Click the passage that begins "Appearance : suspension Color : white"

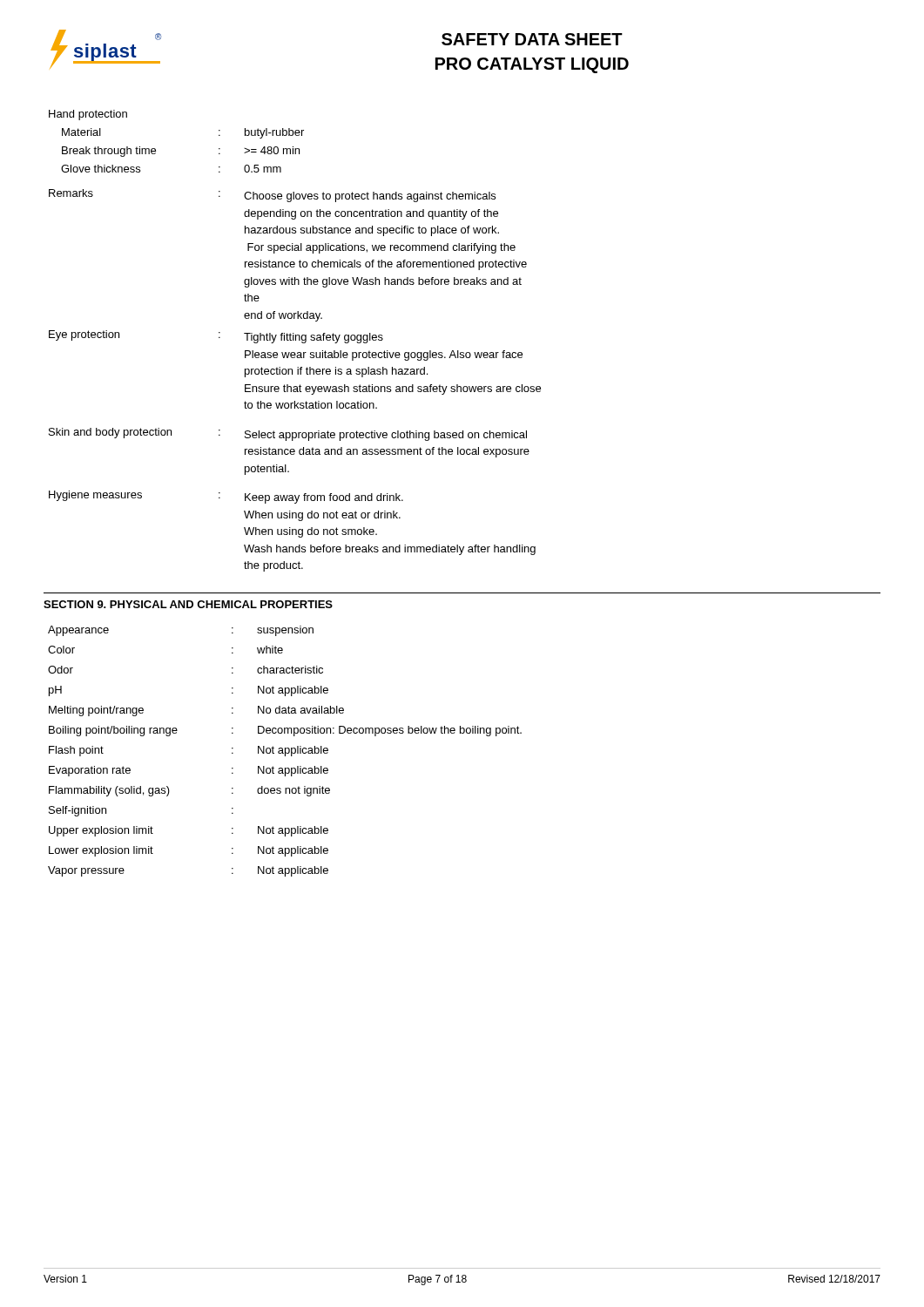[285, 751]
